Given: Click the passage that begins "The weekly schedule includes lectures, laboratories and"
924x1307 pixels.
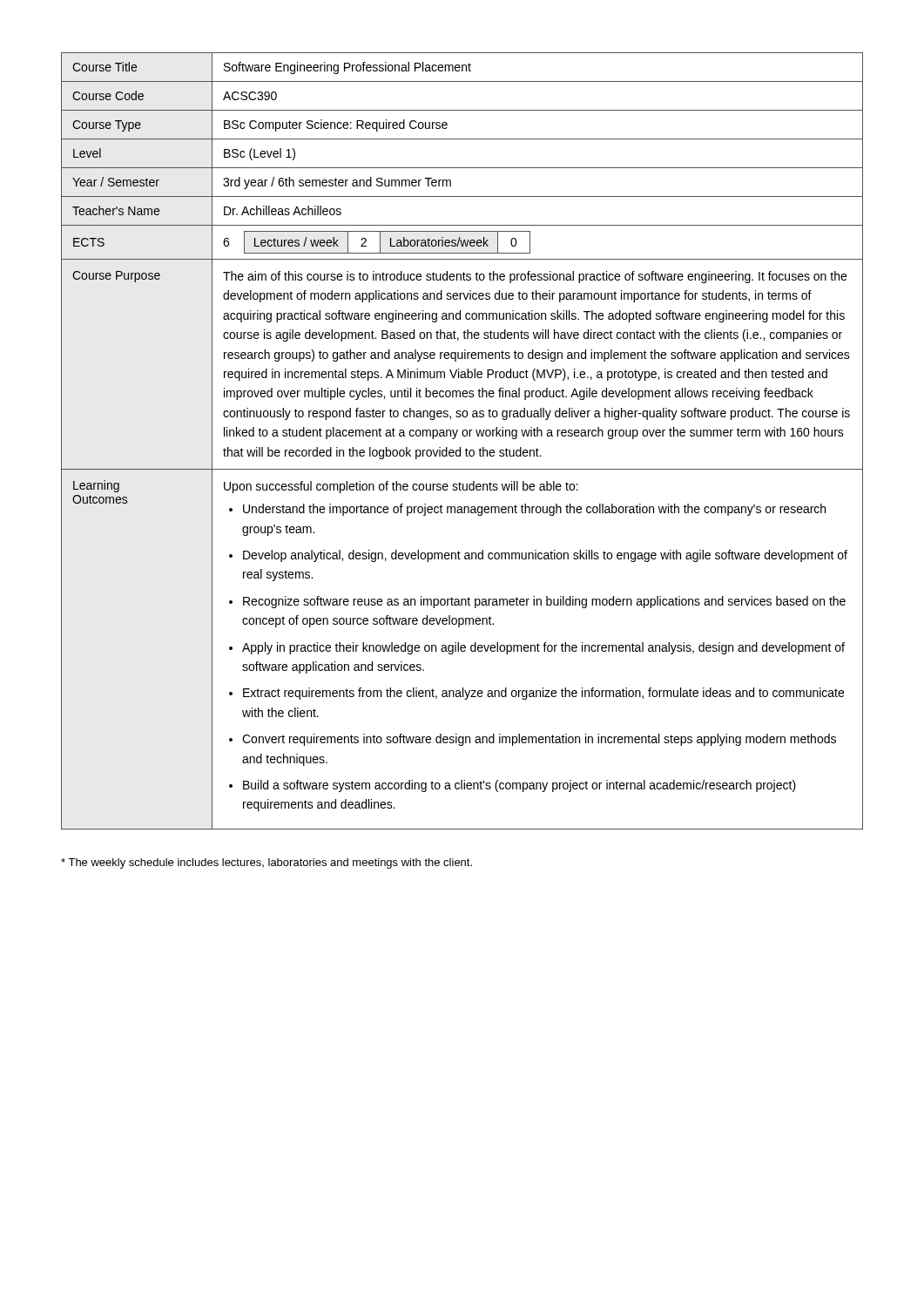Looking at the screenshot, I should (x=267, y=862).
